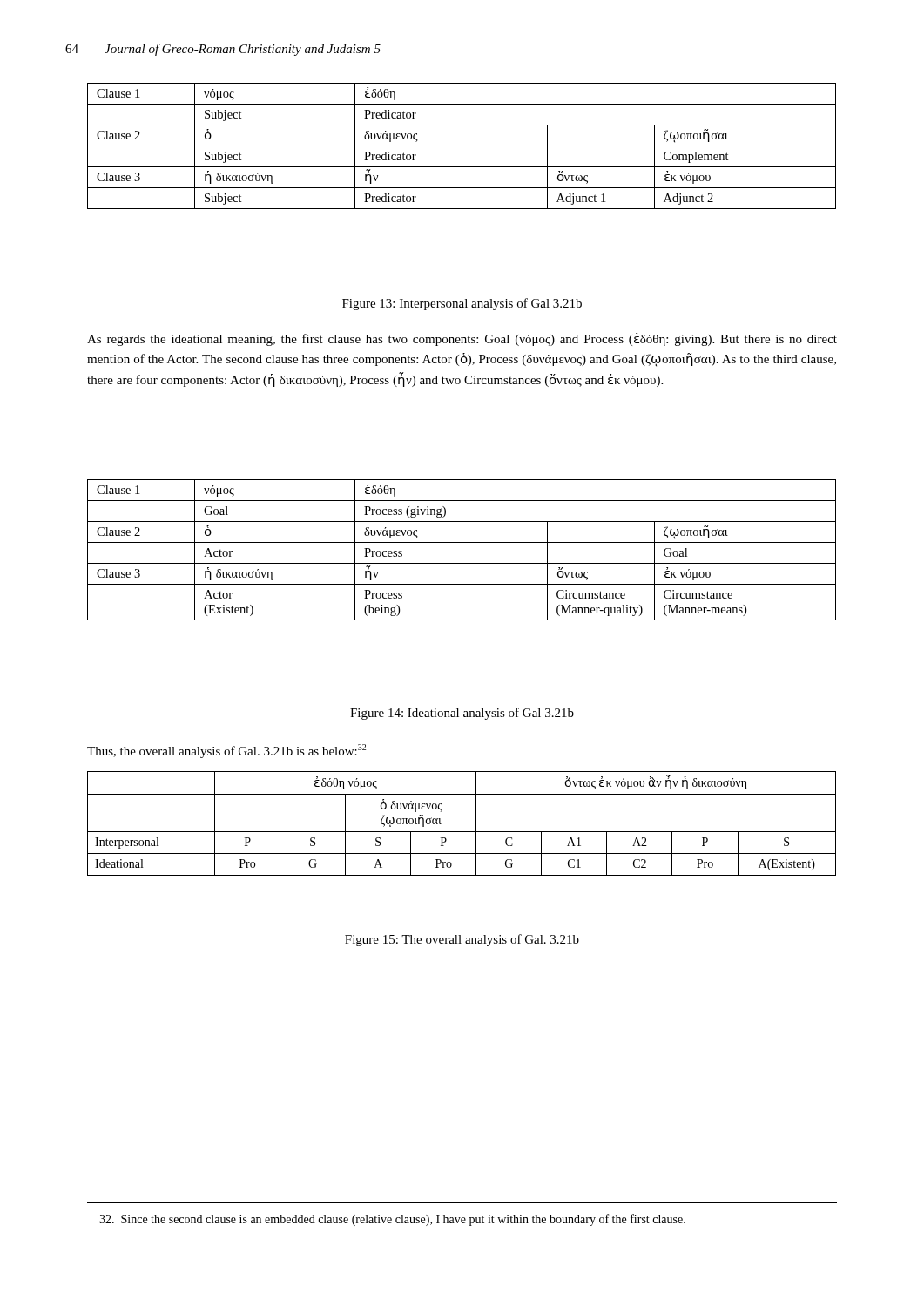Locate the caption that opens with "Figure 15: The overall"
The width and height of the screenshot is (924, 1307).
pos(462,939)
